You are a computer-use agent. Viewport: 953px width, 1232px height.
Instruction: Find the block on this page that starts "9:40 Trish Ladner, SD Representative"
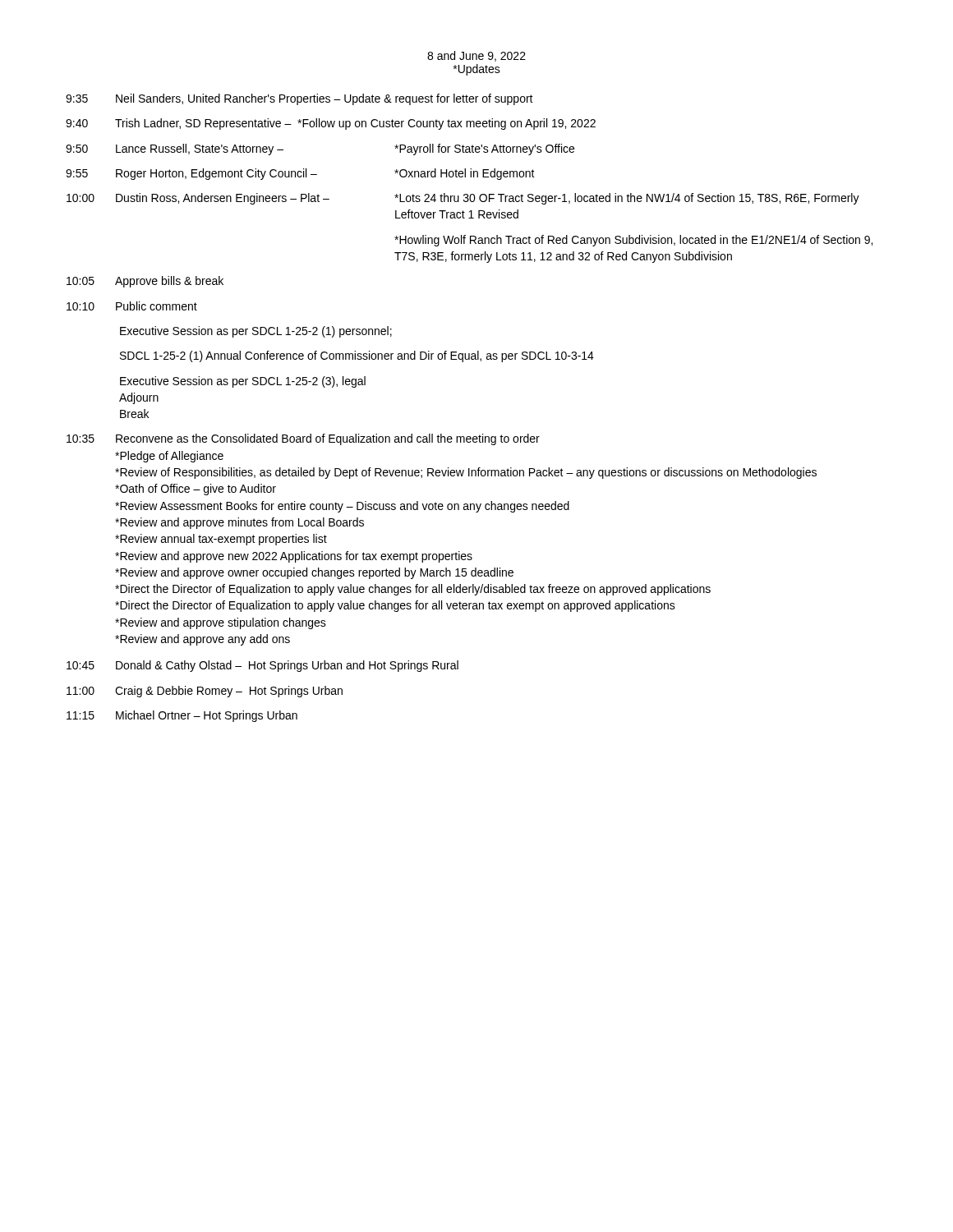pos(476,124)
